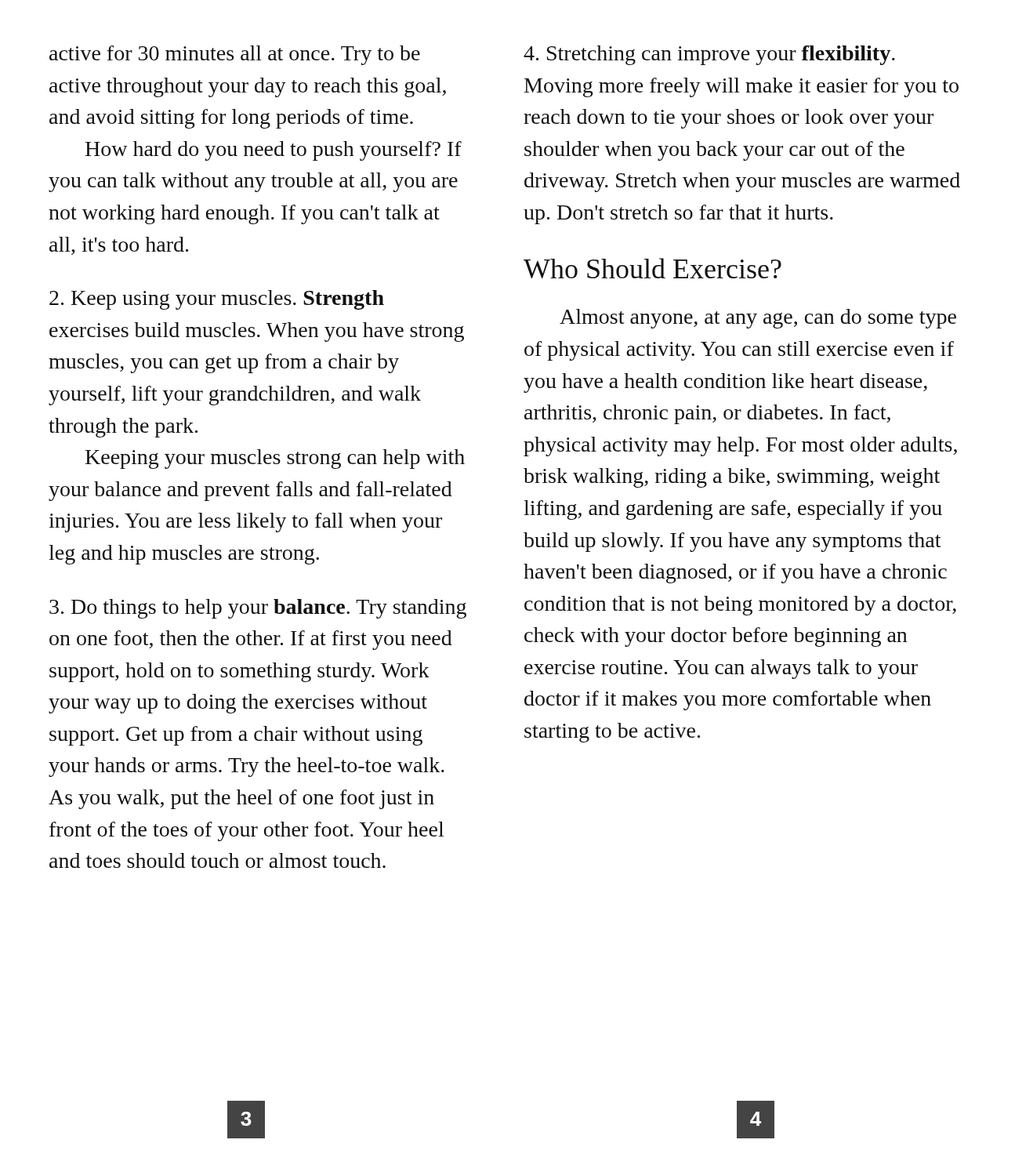Viewport: 1015px width, 1176px height.
Task: Point to the text starting "active for 30 minutes"
Action: point(258,149)
